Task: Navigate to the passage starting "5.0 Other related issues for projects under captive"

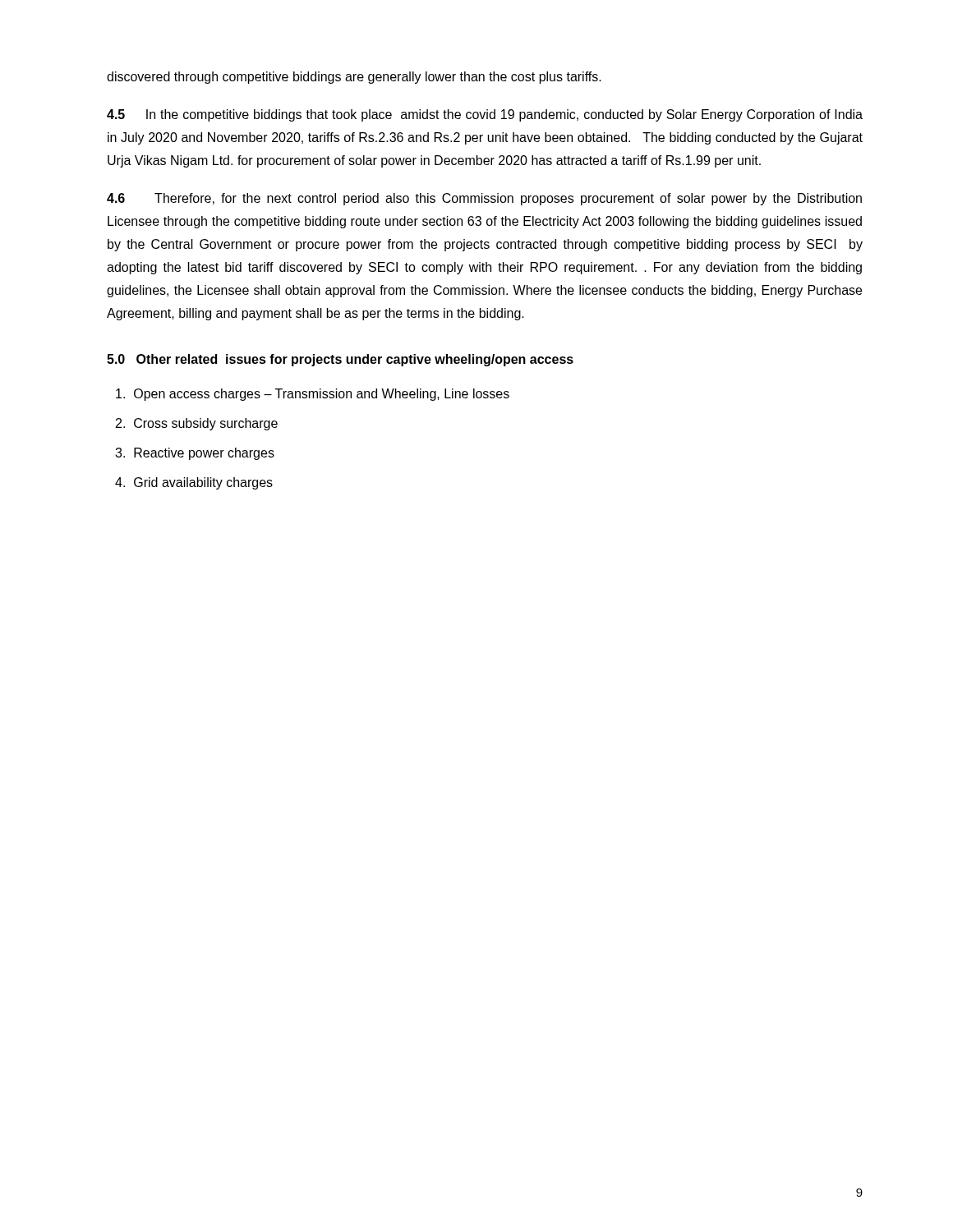Action: pyautogui.click(x=340, y=359)
